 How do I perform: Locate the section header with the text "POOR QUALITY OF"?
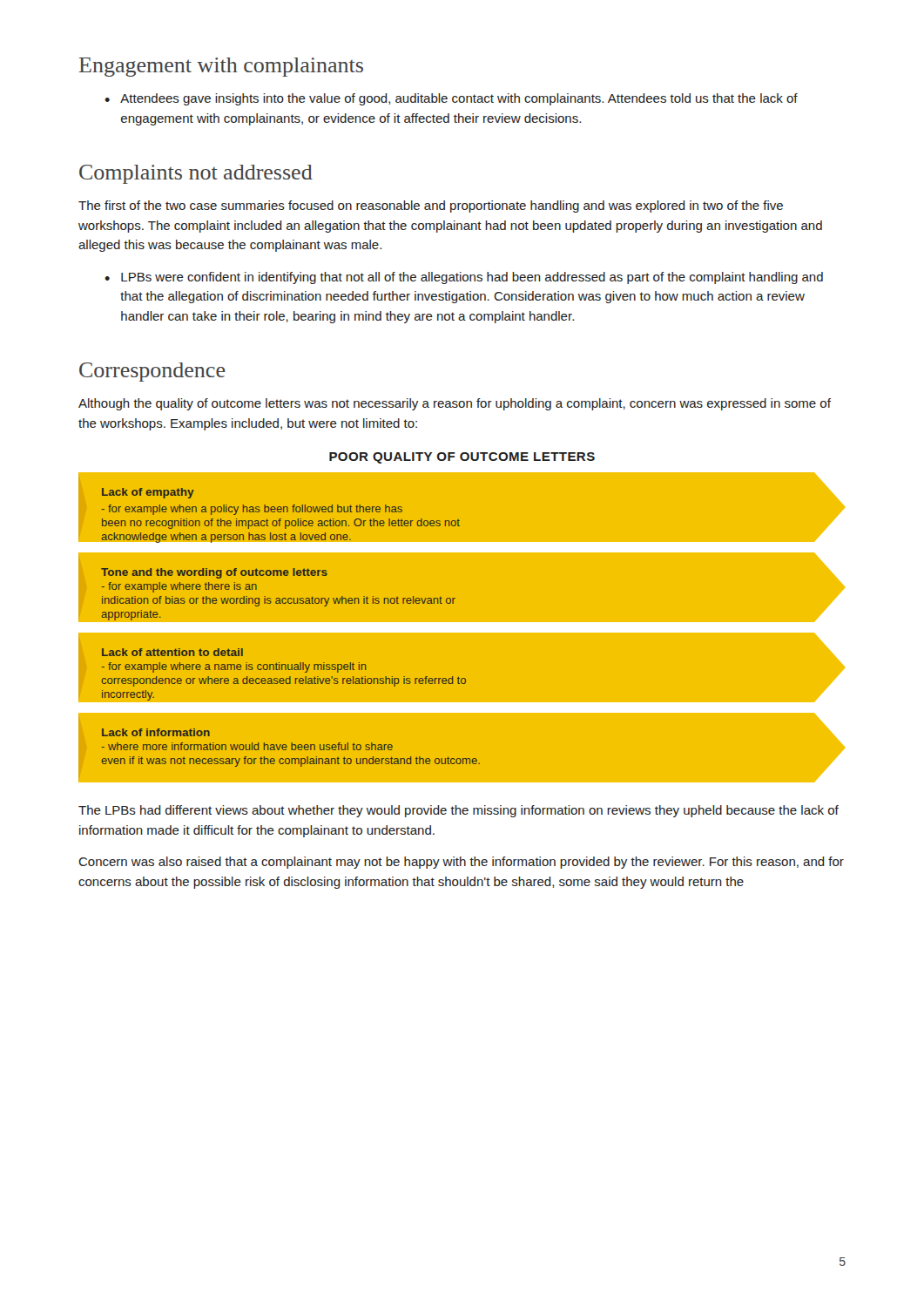(462, 456)
